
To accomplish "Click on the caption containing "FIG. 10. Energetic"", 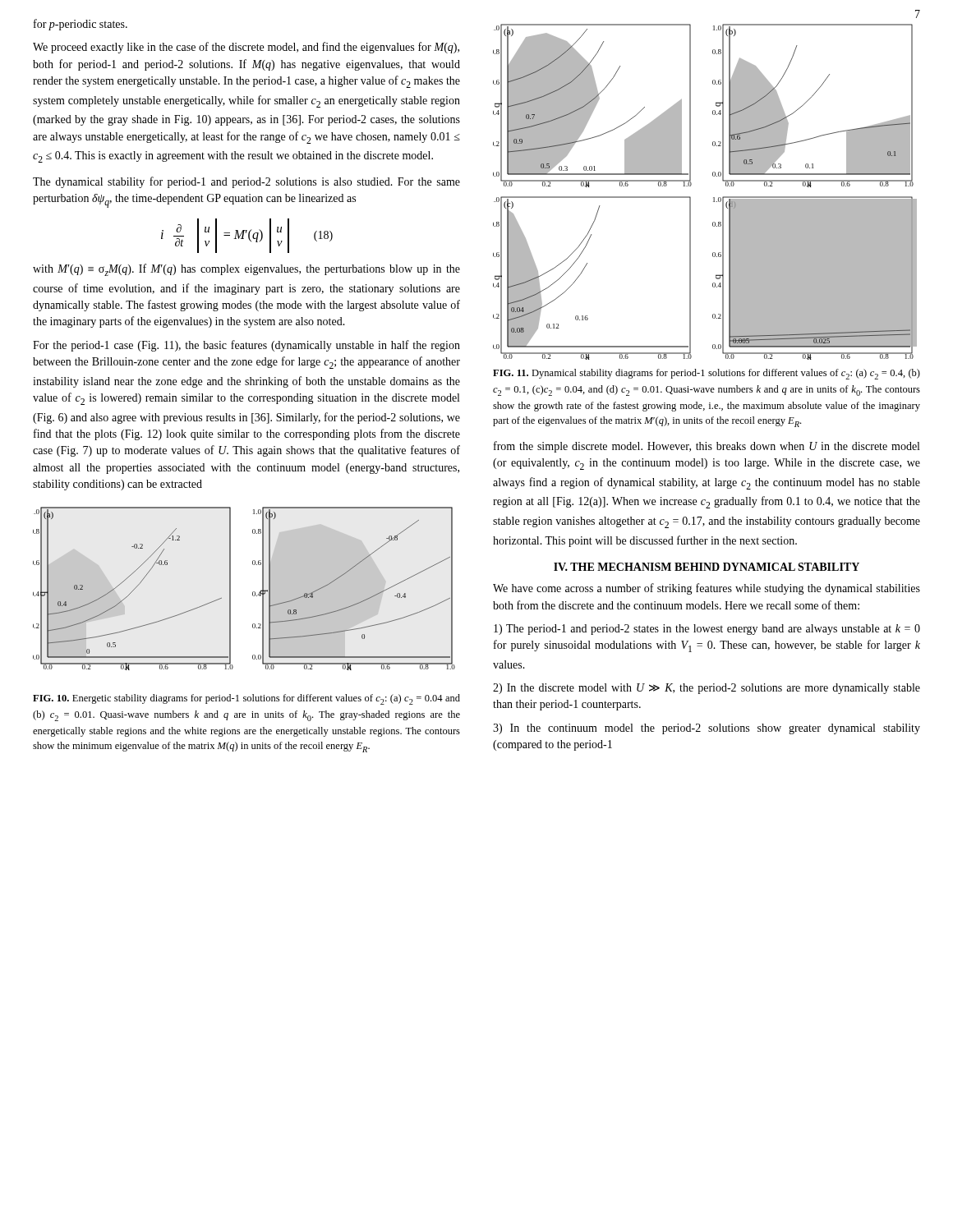I will (246, 723).
